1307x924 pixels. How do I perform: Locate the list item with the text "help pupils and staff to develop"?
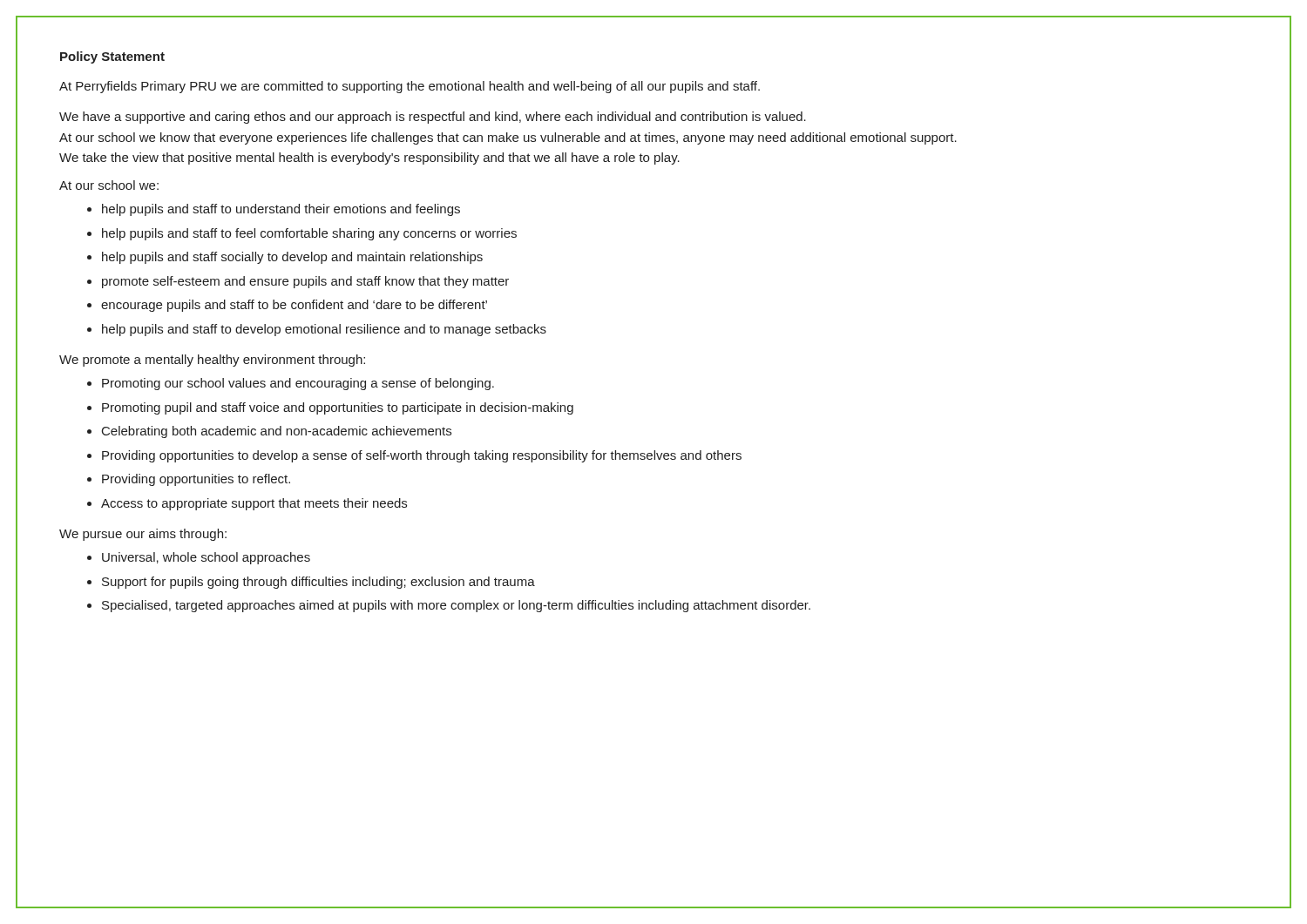324,328
